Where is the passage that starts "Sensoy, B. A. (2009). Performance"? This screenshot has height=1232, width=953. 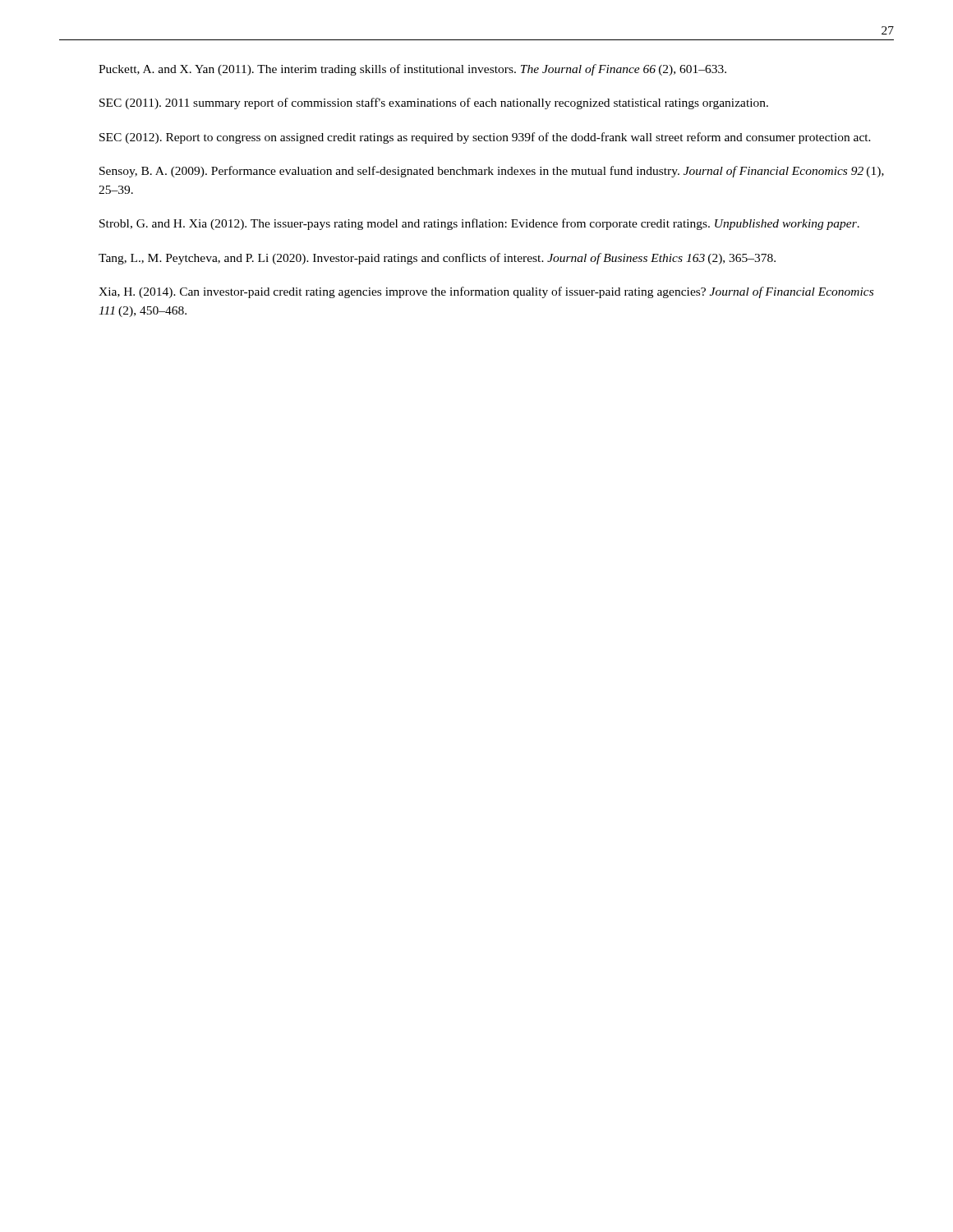tap(476, 180)
